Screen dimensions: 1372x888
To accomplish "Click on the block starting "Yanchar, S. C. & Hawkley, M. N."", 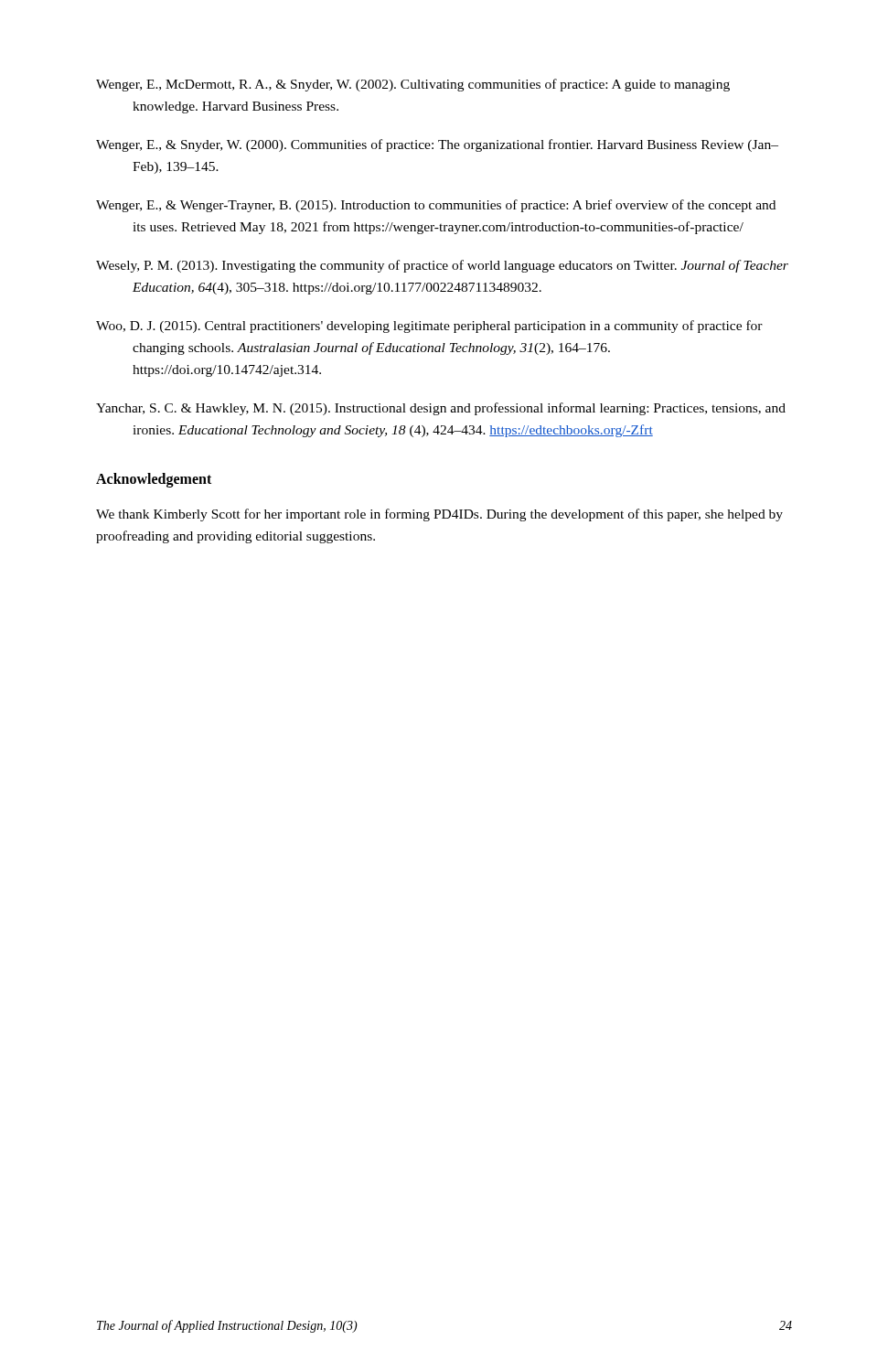I will pos(441,419).
